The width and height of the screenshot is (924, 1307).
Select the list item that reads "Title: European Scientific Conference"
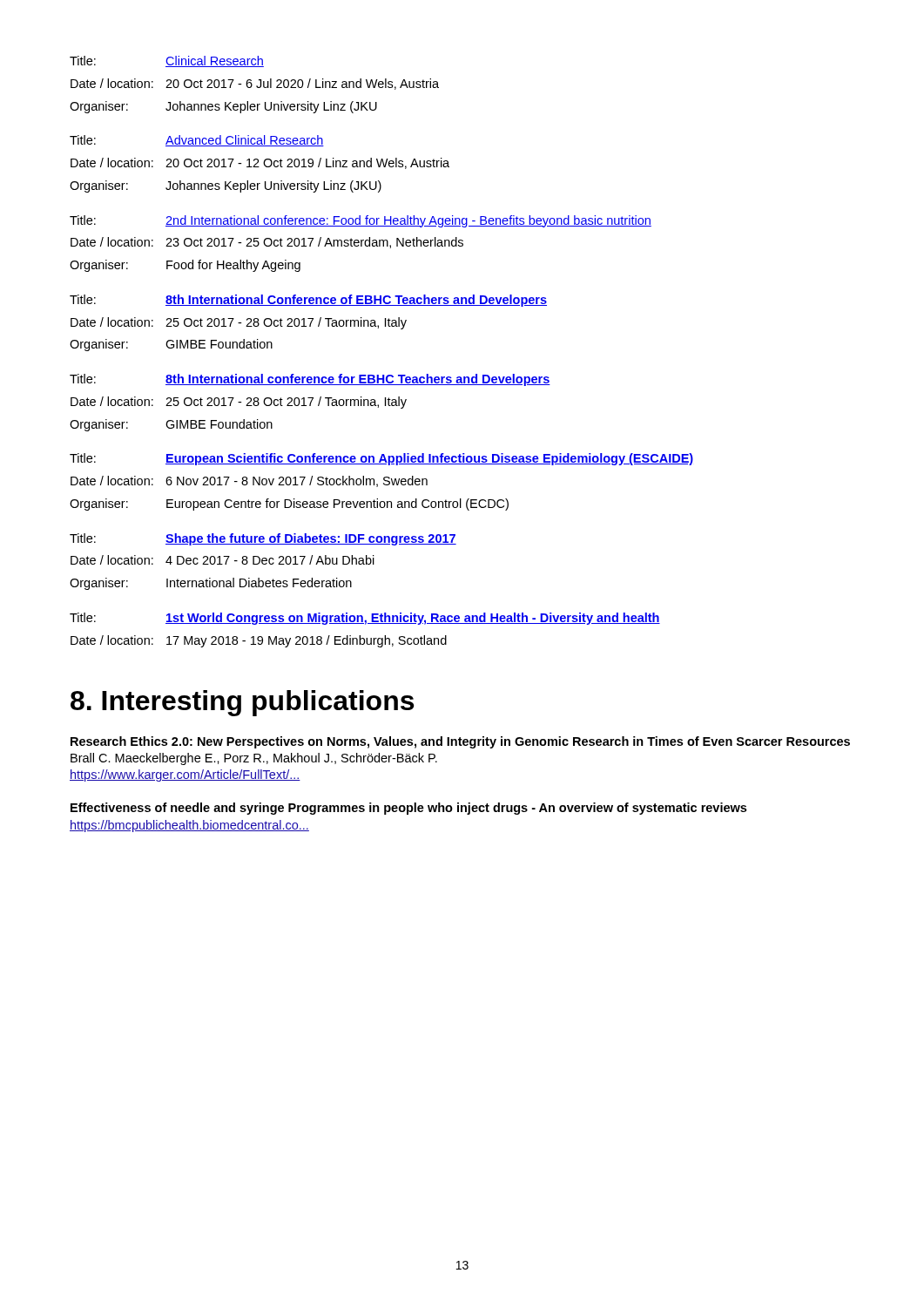click(x=381, y=459)
